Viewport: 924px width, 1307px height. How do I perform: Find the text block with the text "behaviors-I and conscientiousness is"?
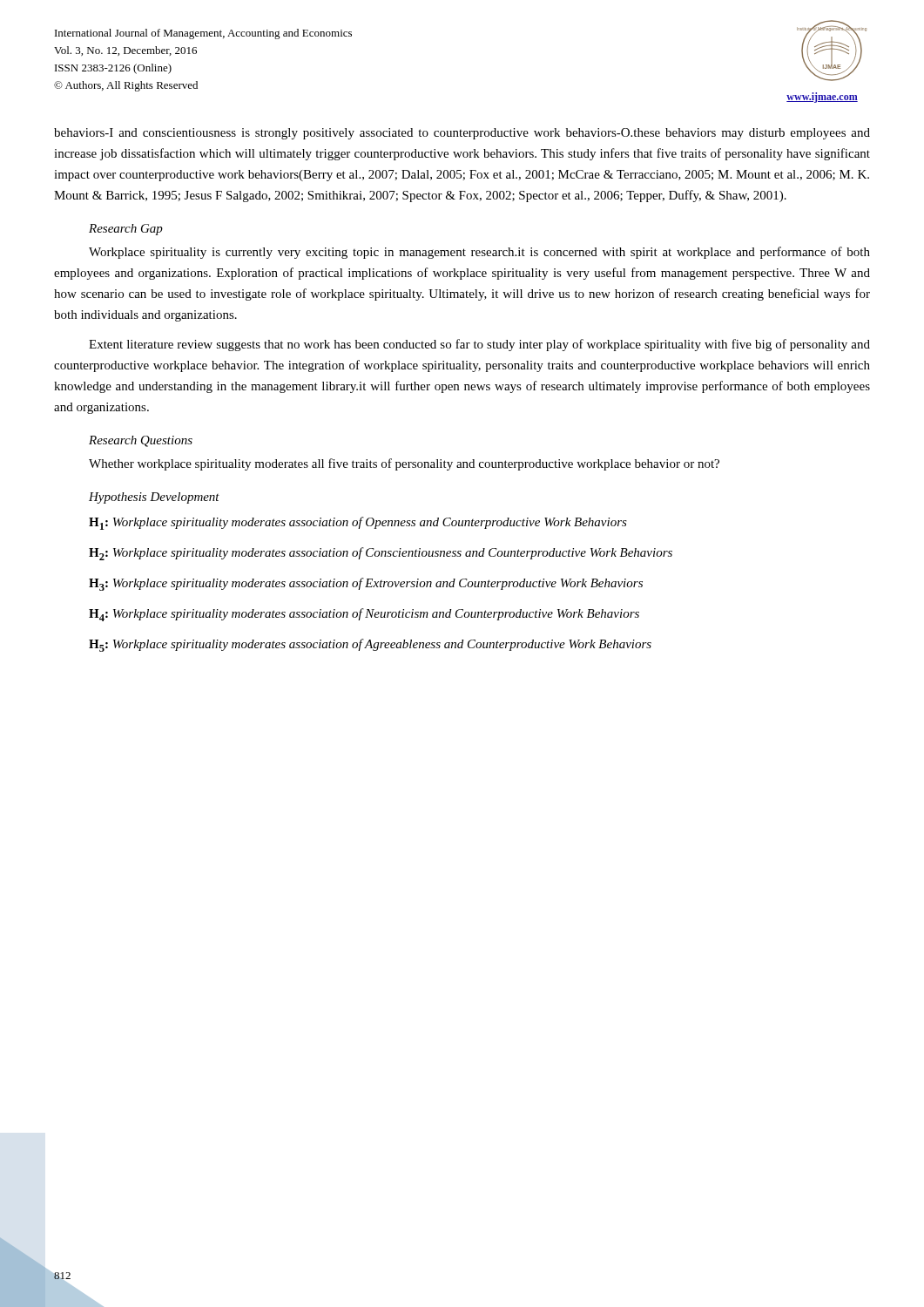click(x=462, y=164)
